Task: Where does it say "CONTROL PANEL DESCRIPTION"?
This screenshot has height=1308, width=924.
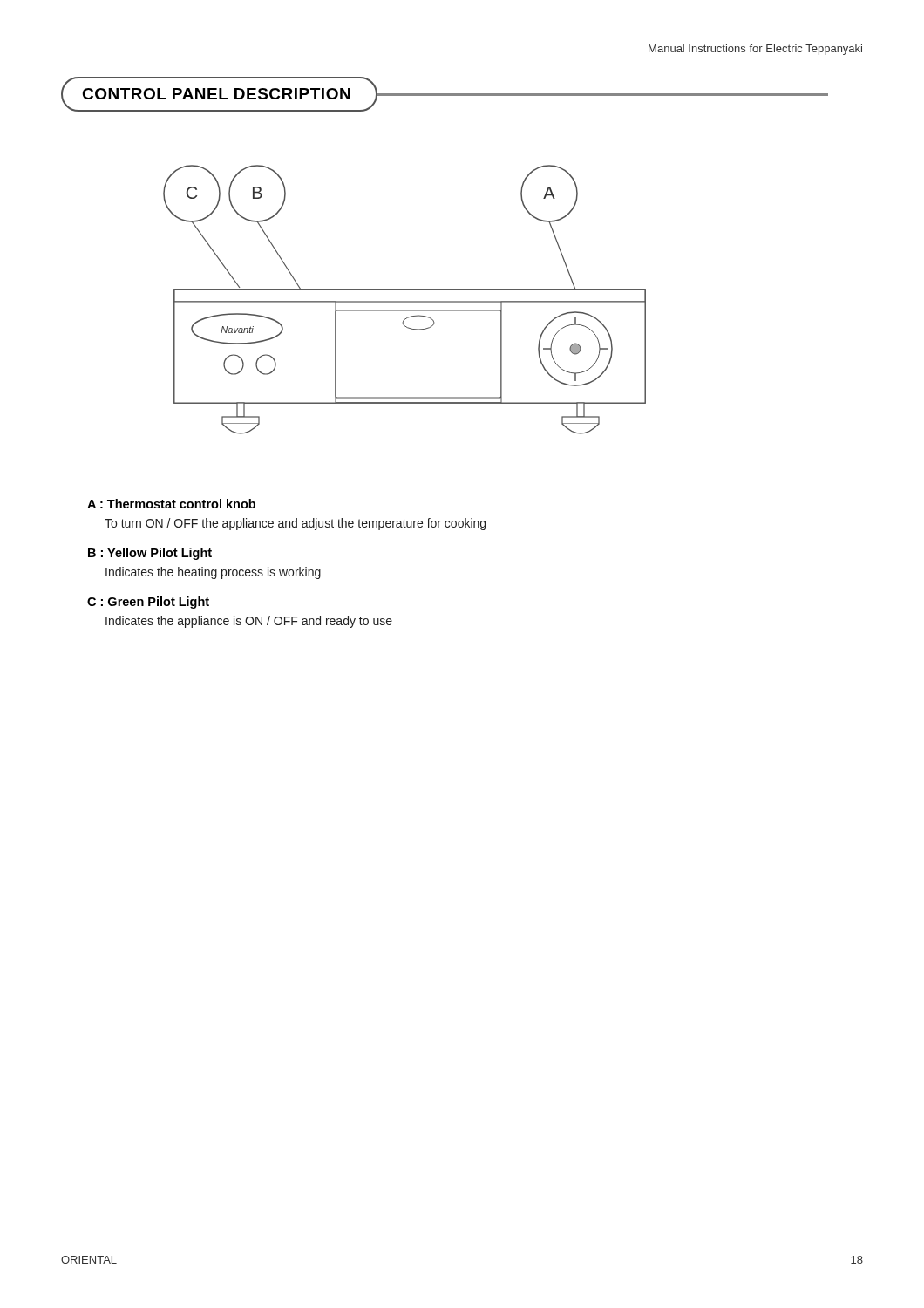Action: click(217, 94)
